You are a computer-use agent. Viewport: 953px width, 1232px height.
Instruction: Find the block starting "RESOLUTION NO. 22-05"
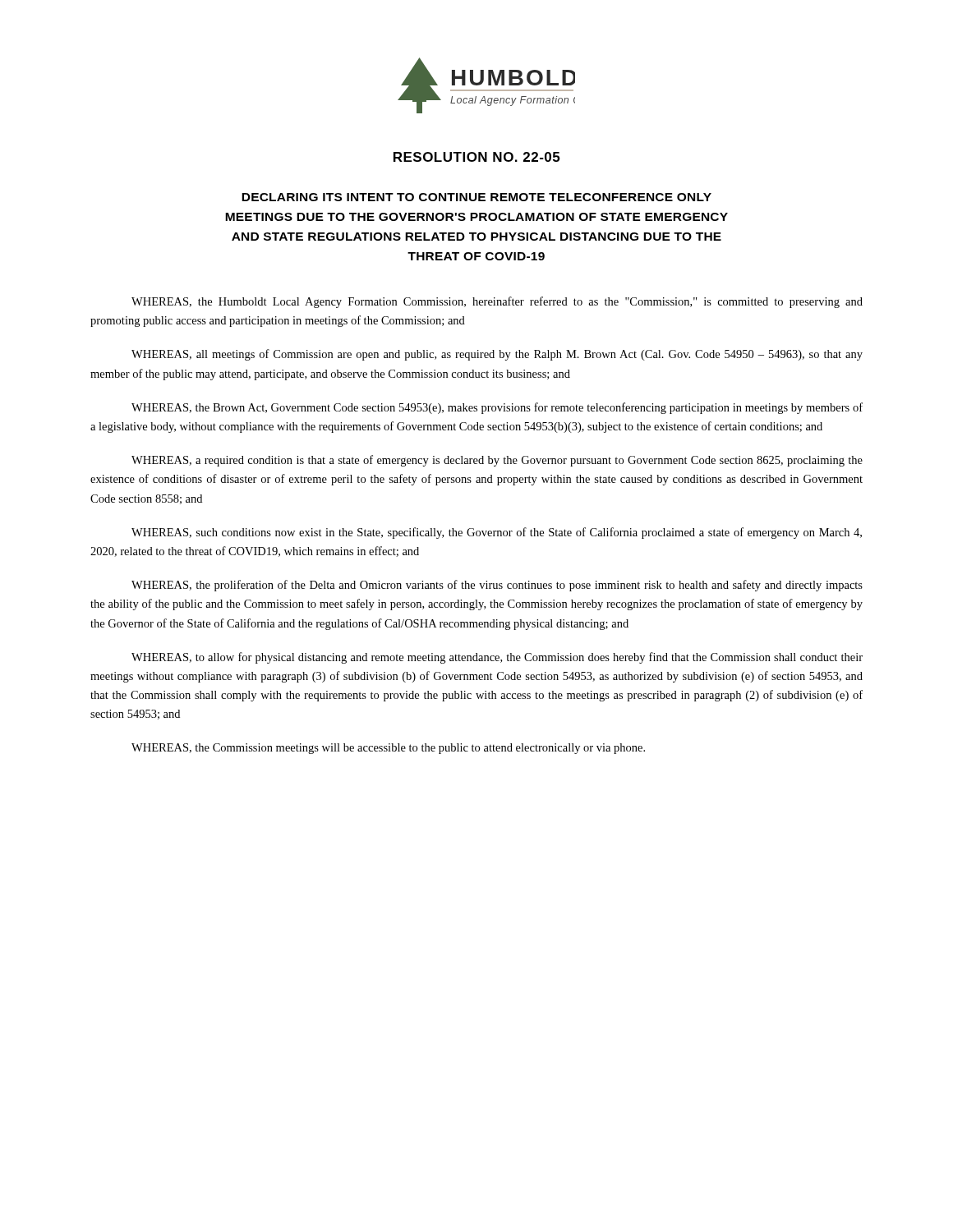[476, 157]
